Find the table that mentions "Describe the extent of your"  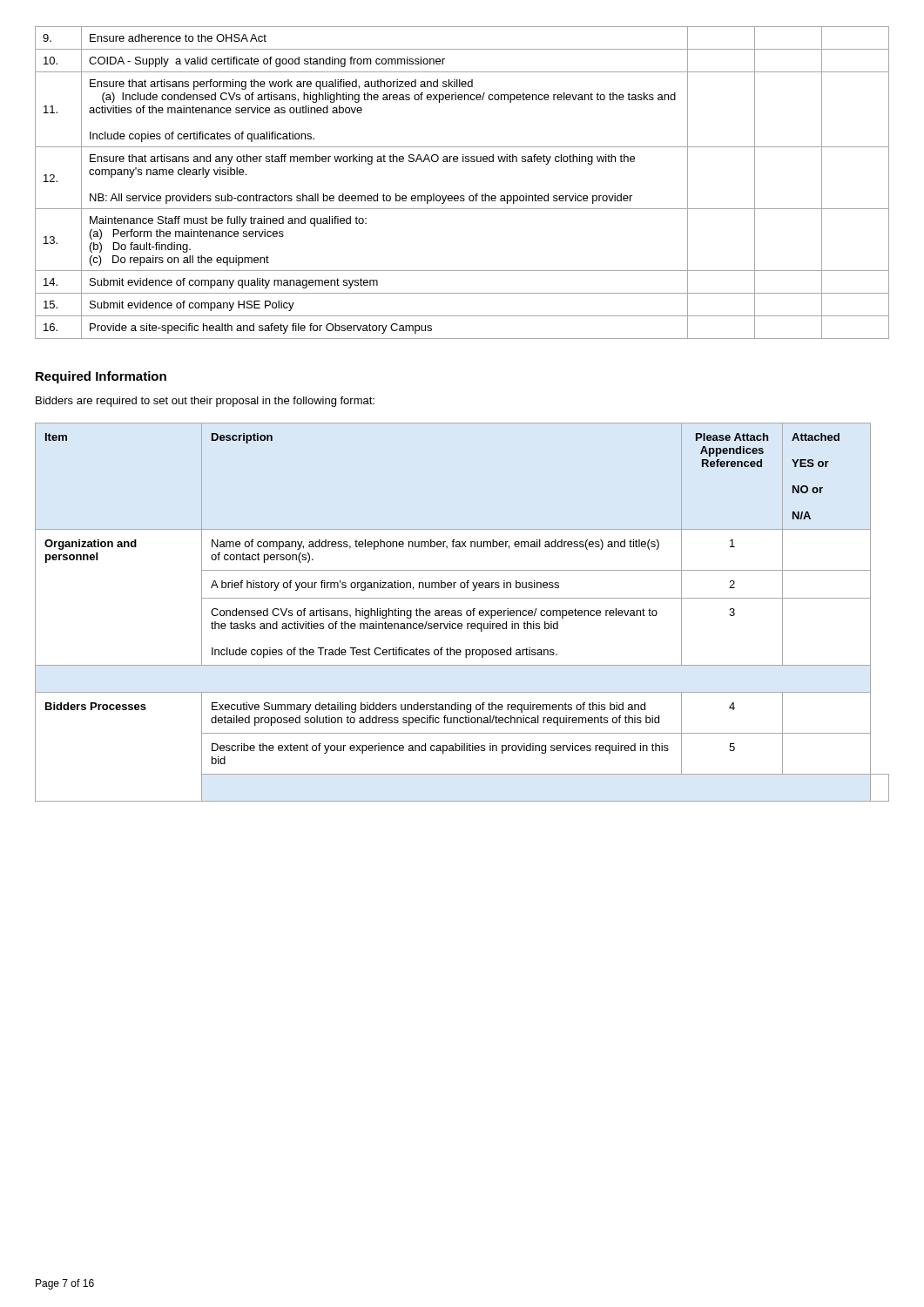click(x=462, y=612)
